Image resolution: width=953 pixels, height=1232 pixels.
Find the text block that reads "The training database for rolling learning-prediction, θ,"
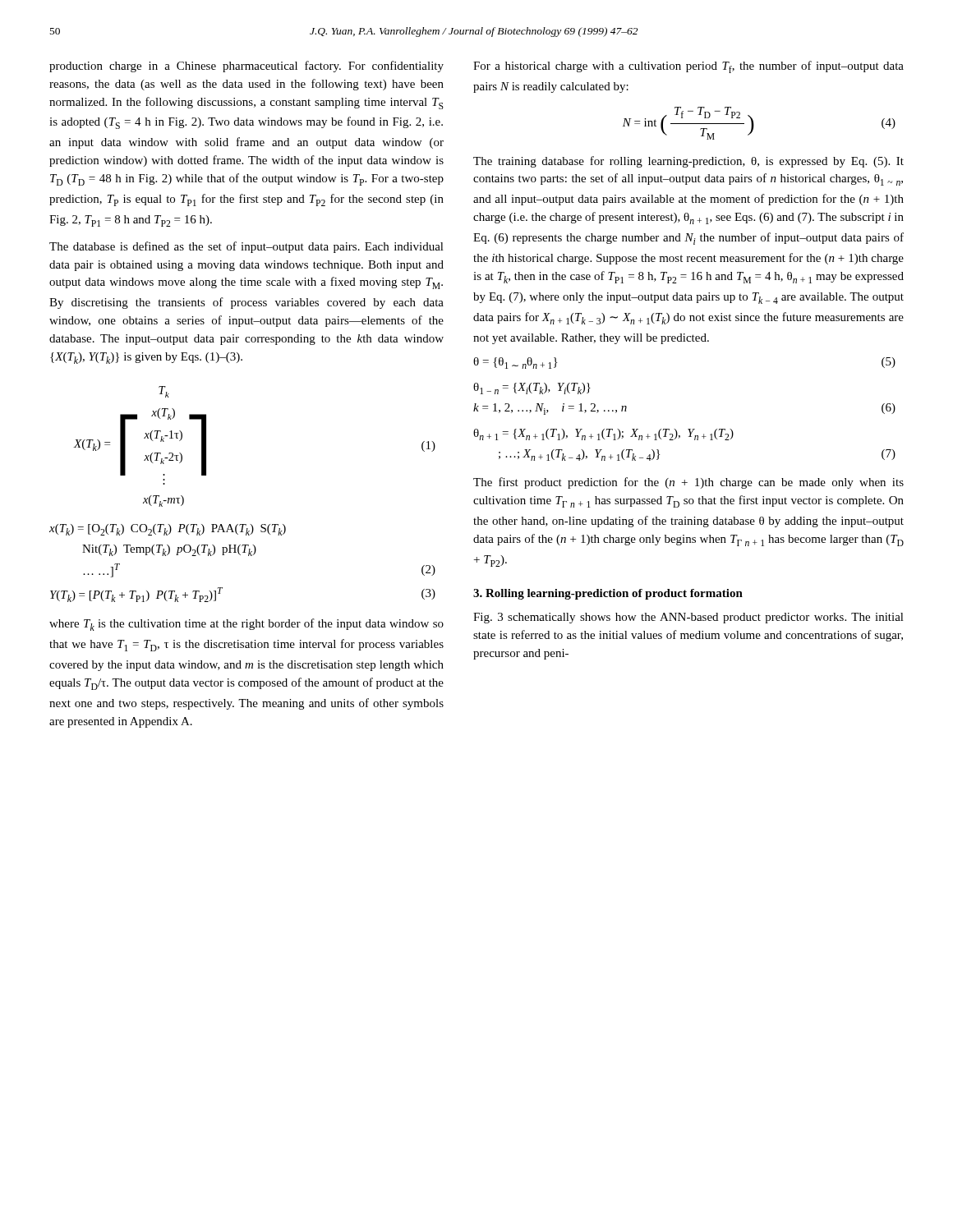click(x=688, y=250)
